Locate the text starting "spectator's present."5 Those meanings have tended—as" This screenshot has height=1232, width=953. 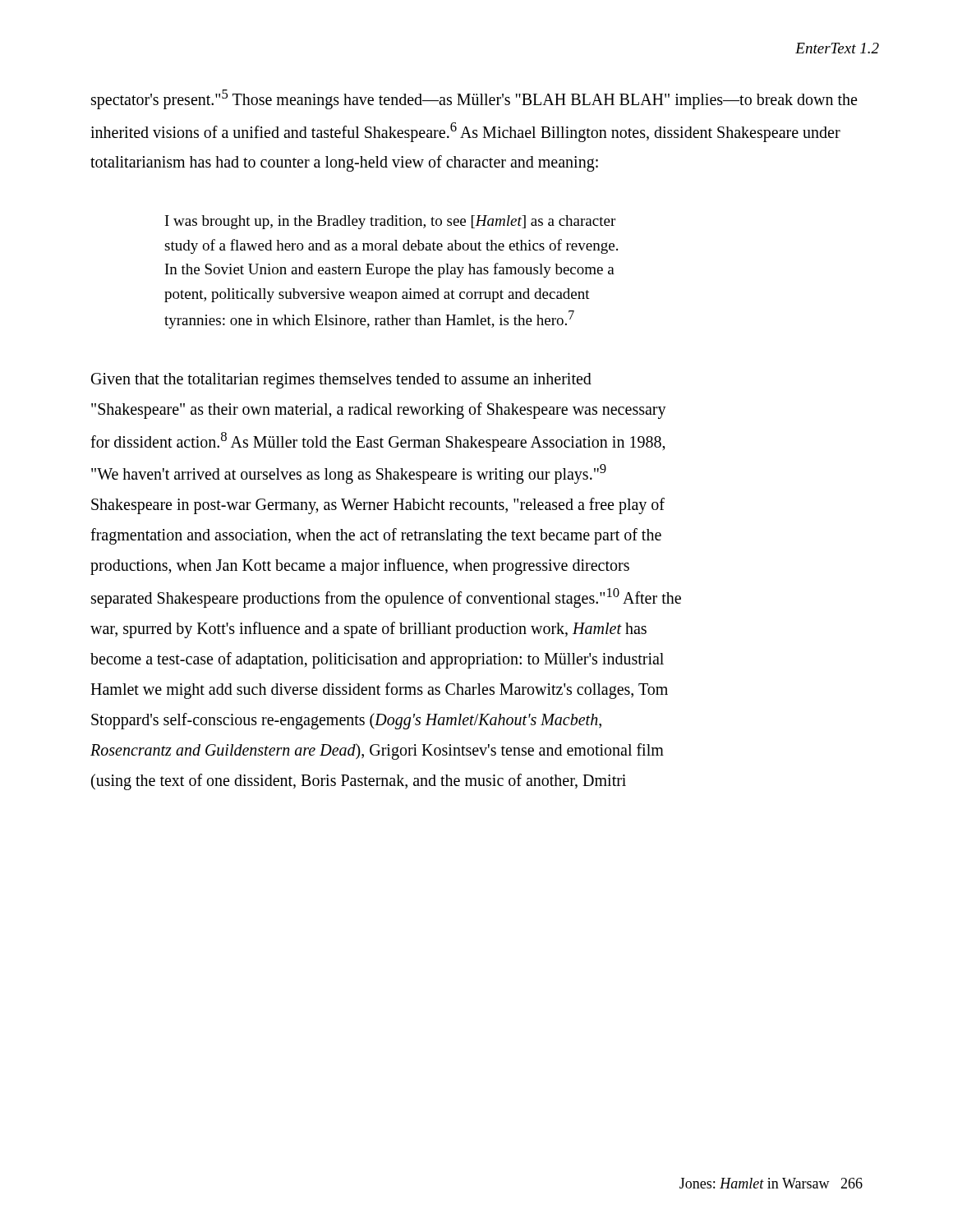(474, 129)
